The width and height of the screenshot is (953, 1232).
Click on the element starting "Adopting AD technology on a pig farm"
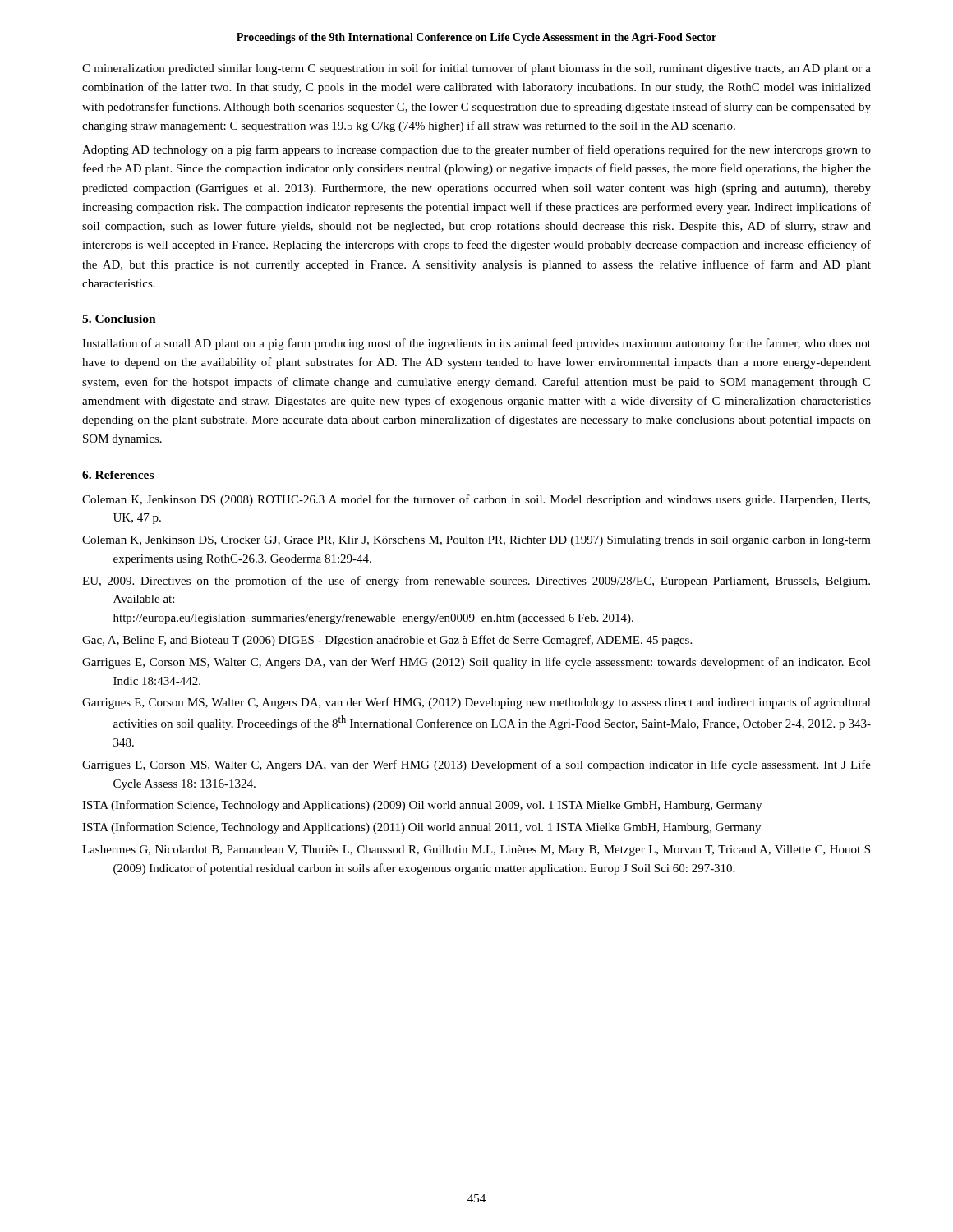click(476, 217)
